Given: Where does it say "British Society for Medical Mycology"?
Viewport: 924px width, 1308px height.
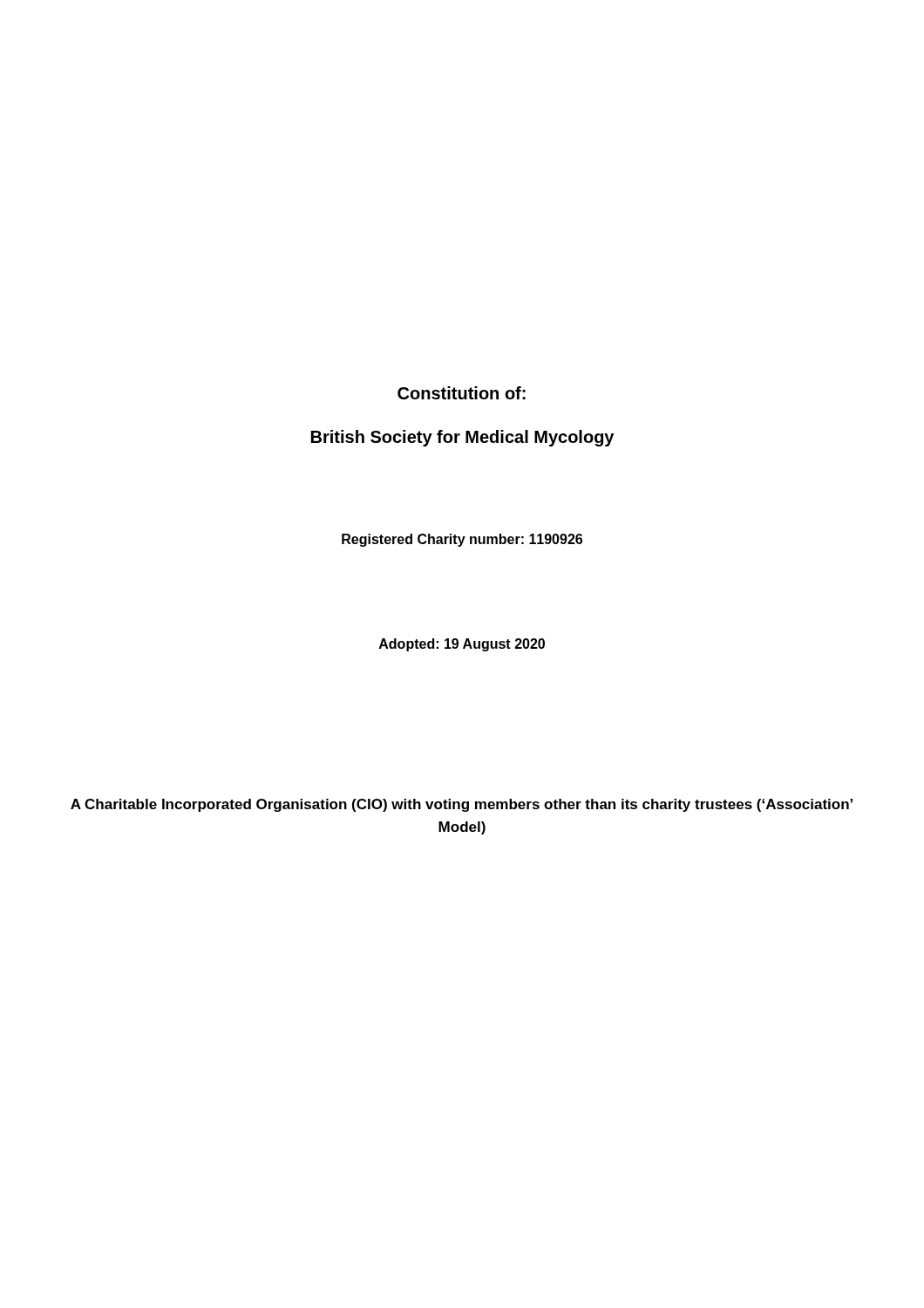Looking at the screenshot, I should click(x=462, y=437).
